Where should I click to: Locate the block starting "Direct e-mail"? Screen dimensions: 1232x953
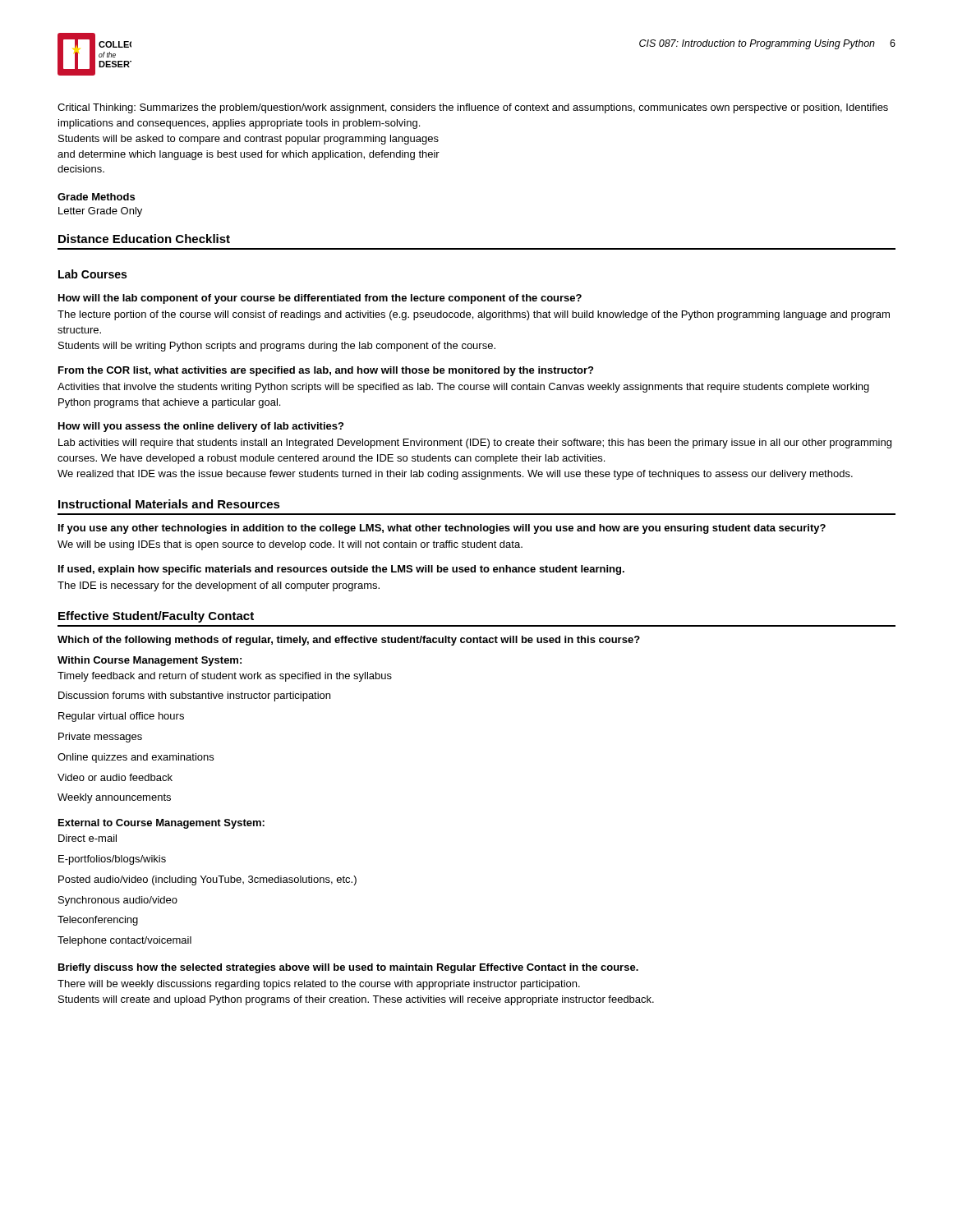point(87,838)
